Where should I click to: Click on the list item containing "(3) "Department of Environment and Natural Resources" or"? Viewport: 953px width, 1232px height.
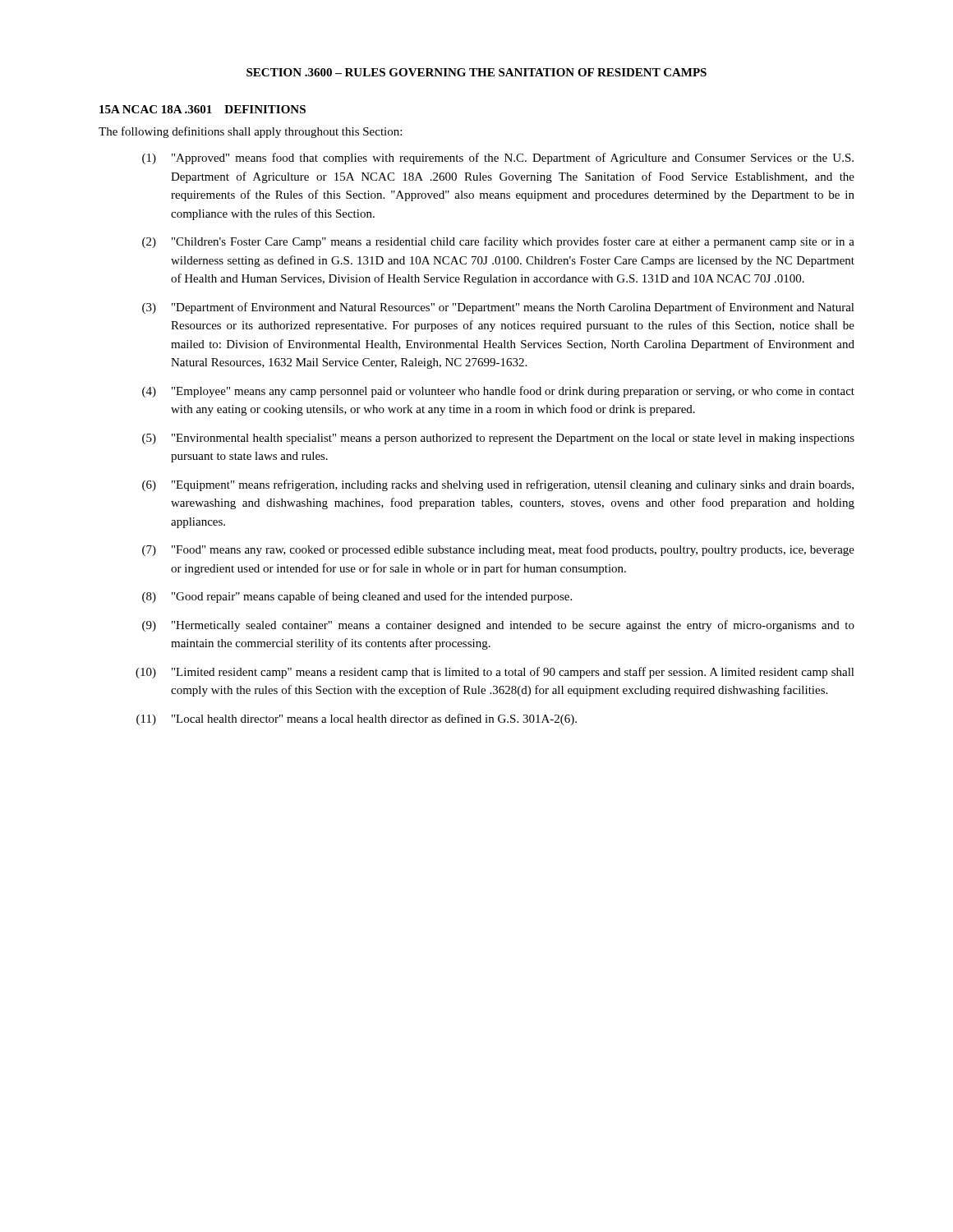click(x=476, y=335)
